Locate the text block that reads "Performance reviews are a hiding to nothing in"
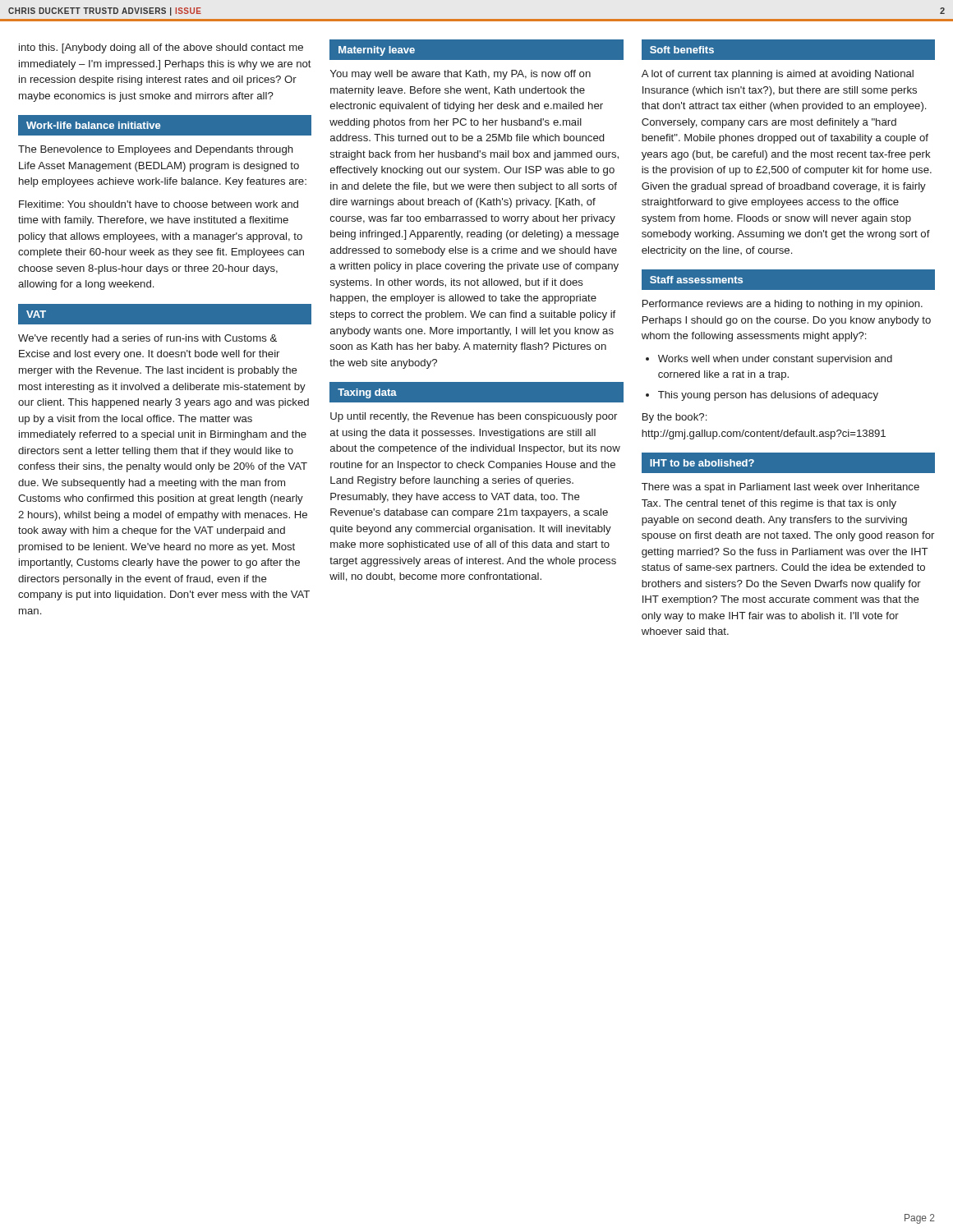 [x=788, y=320]
